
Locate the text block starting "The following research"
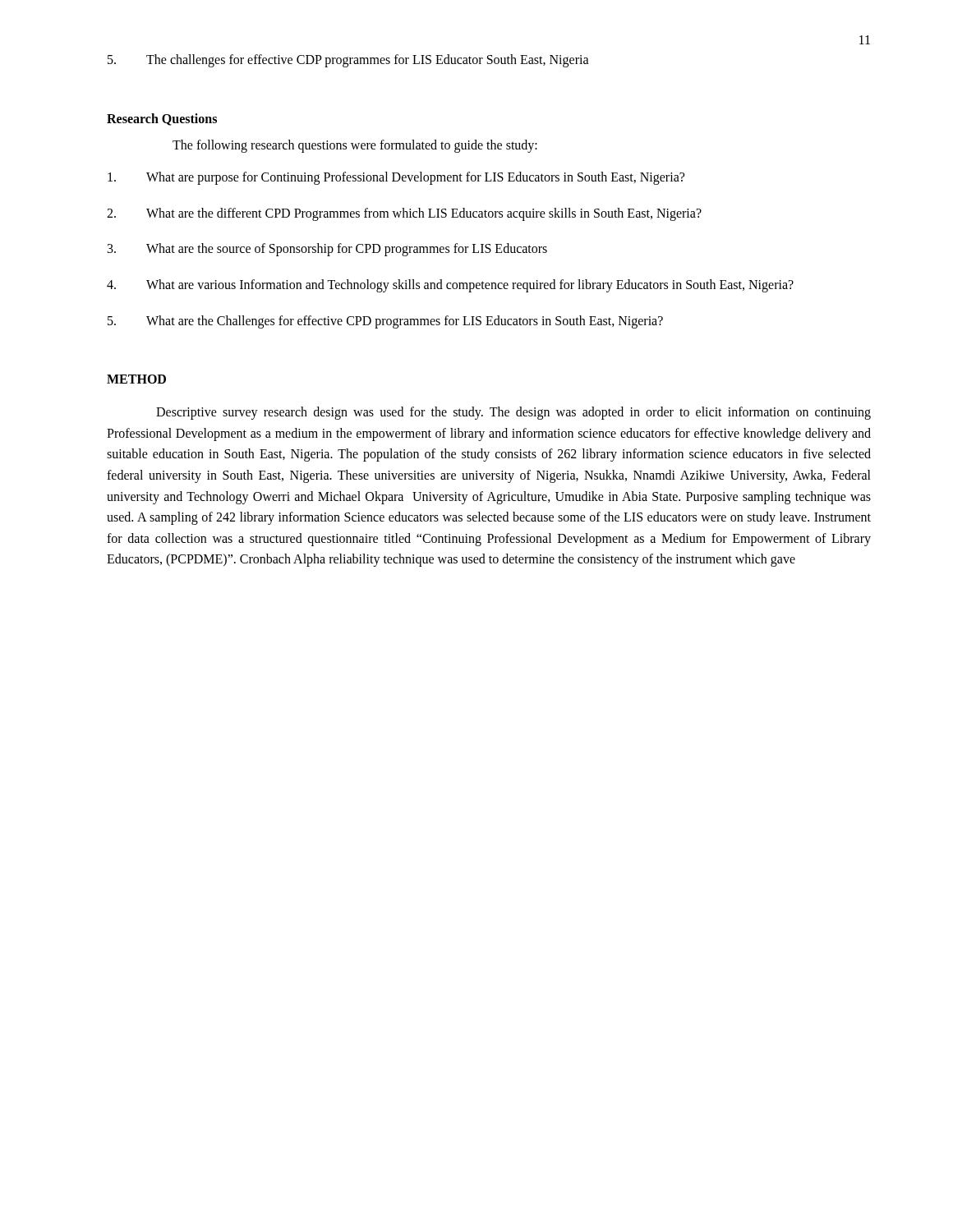(355, 145)
